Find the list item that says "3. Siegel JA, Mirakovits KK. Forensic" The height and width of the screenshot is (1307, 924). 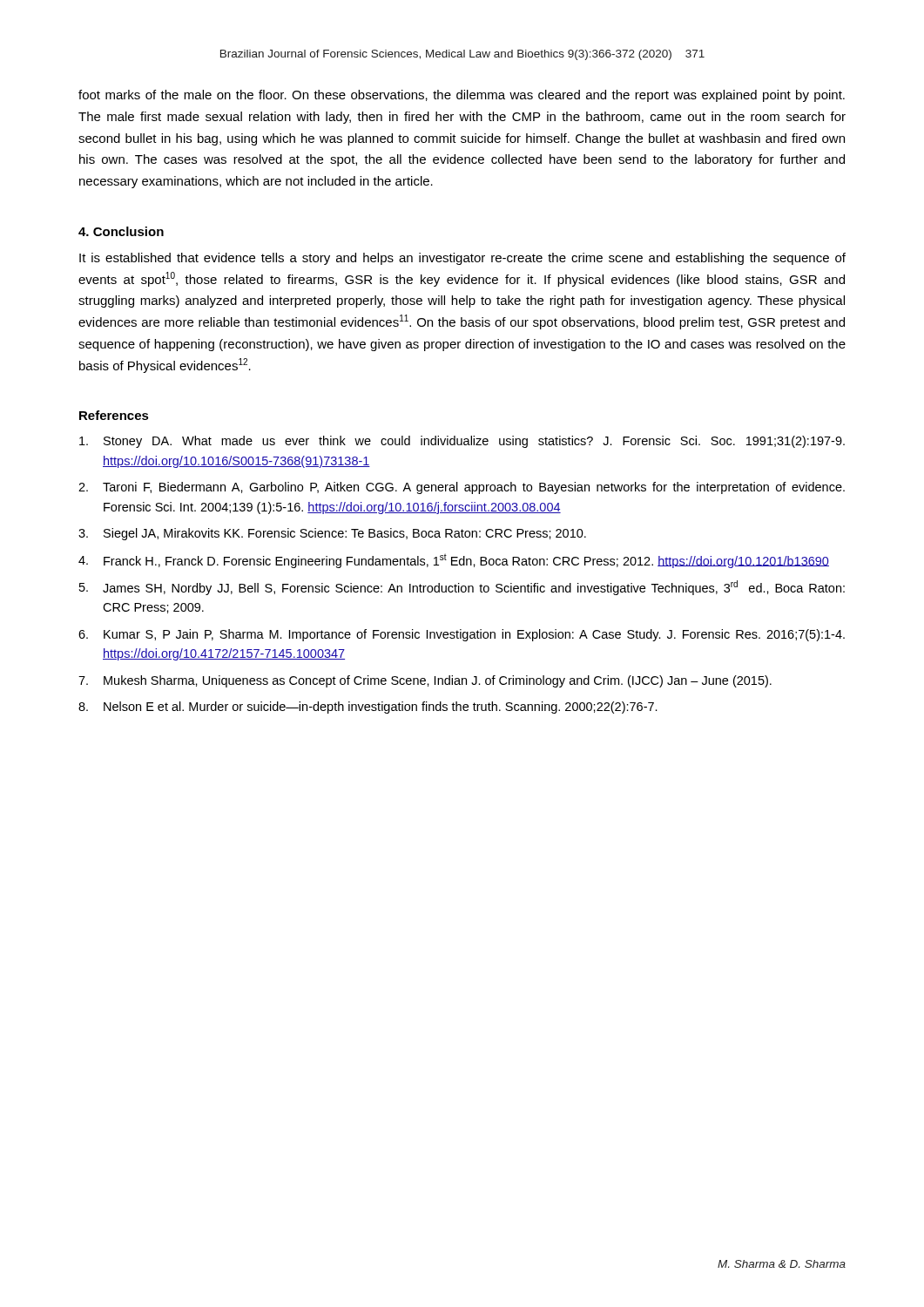462,534
